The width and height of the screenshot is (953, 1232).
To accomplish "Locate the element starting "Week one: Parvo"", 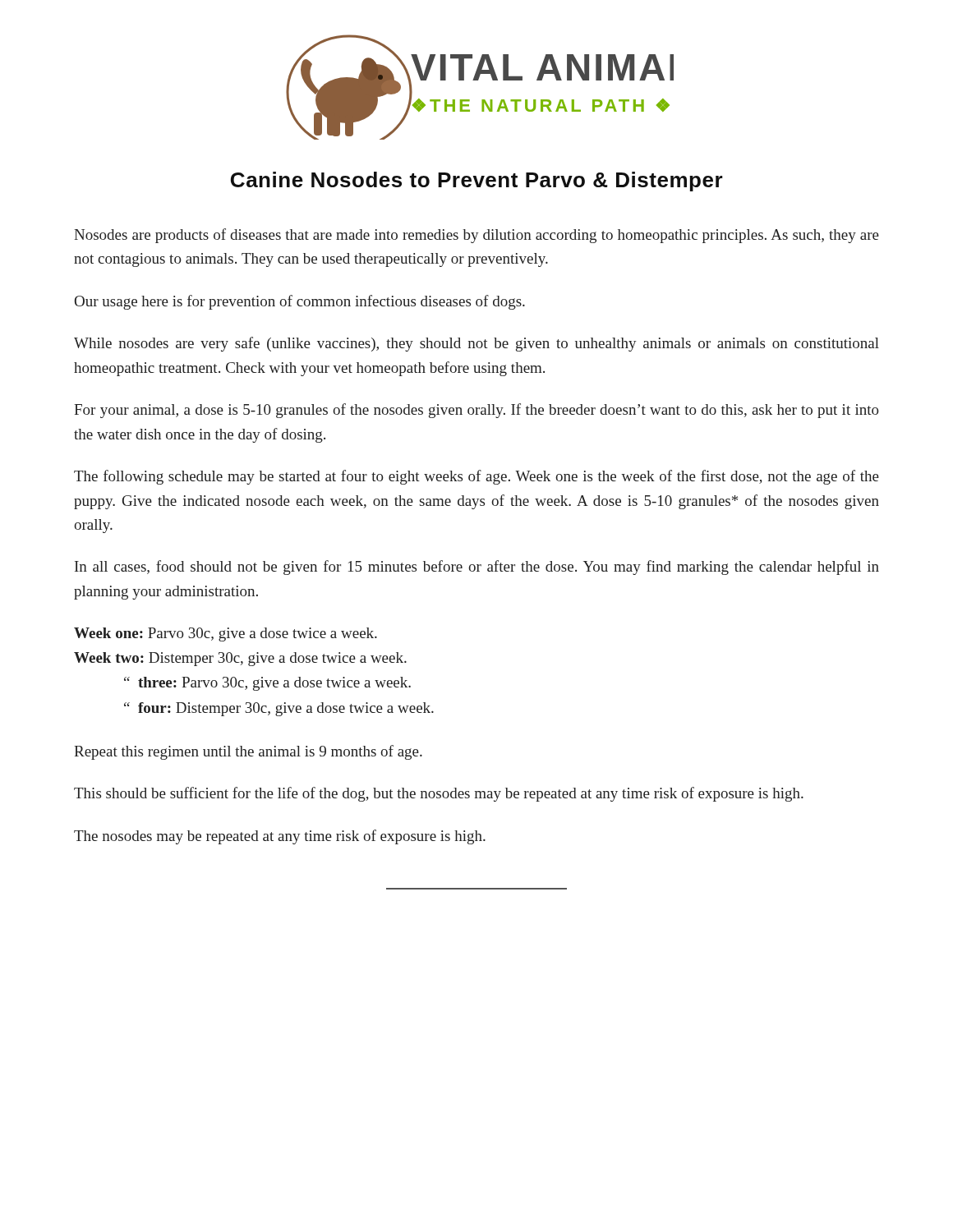I will [226, 633].
